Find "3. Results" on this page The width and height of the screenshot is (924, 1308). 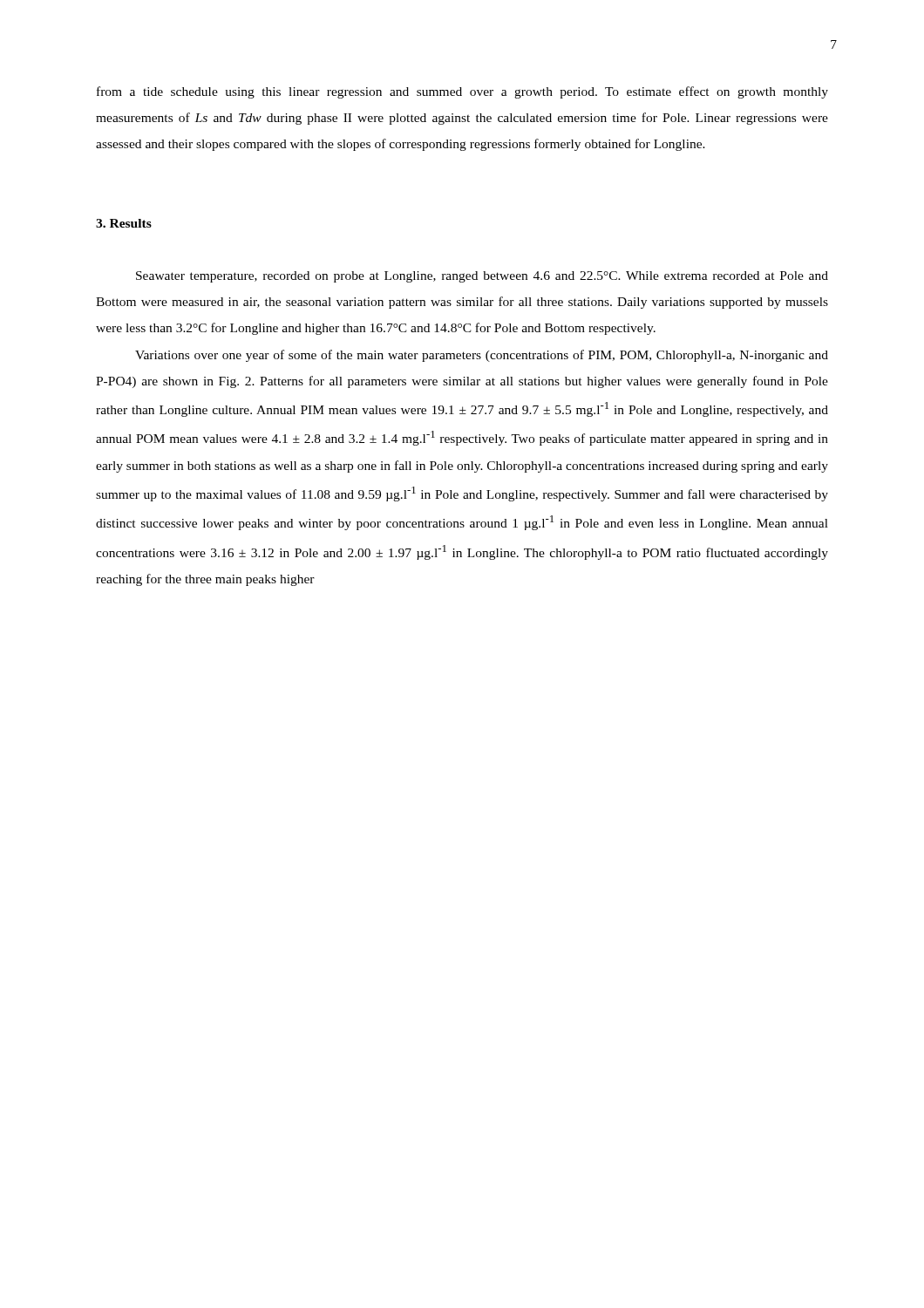tap(124, 222)
